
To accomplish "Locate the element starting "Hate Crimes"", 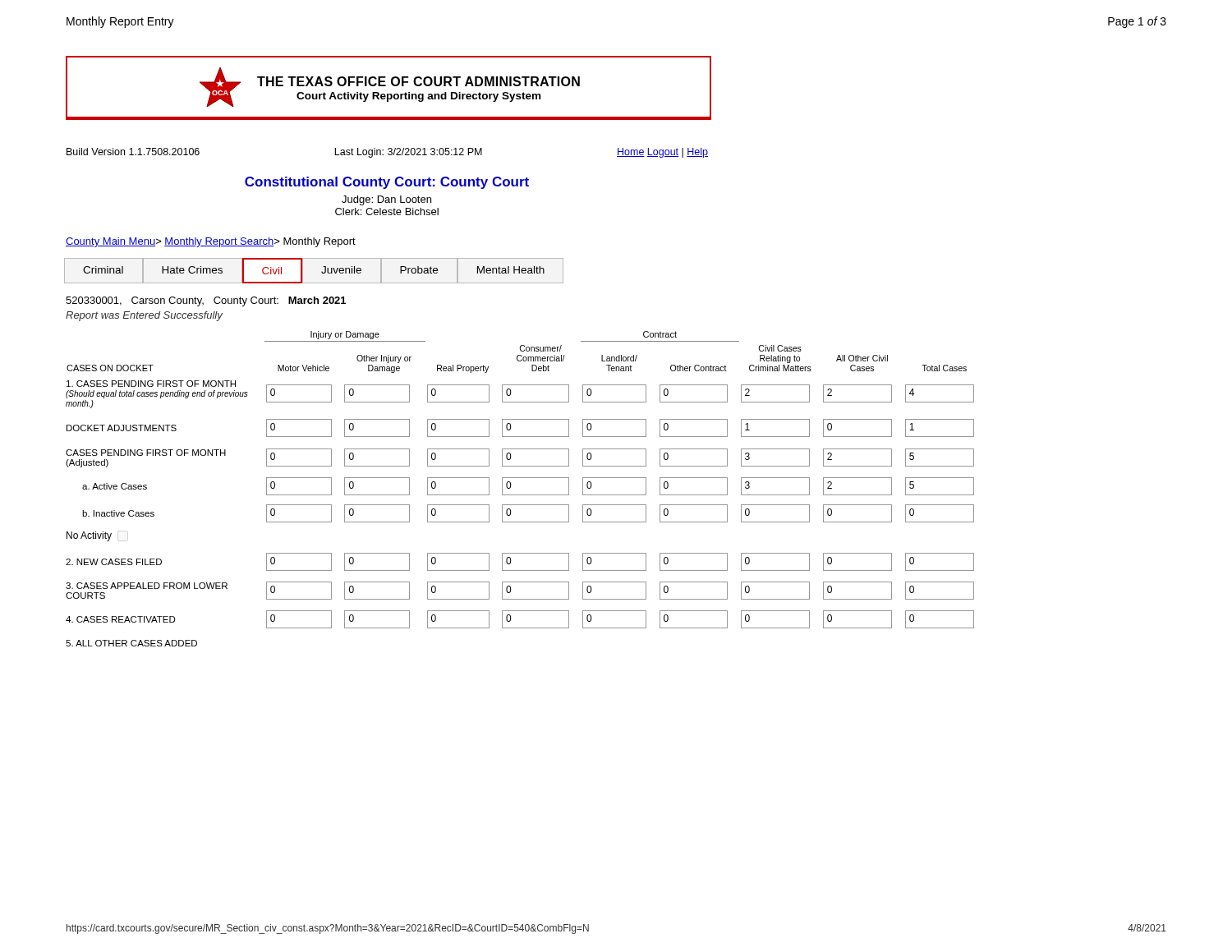I will coord(192,270).
